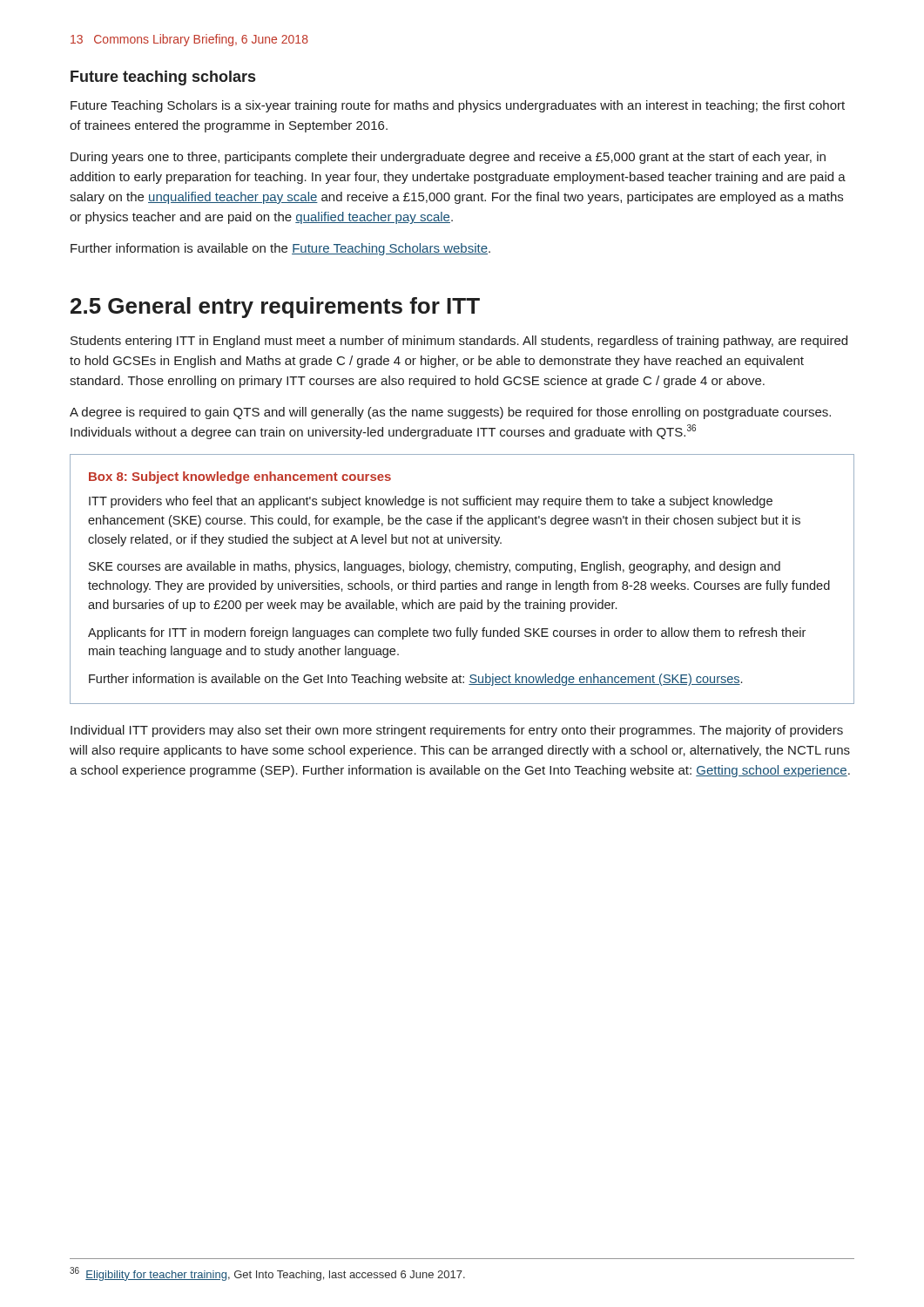The width and height of the screenshot is (924, 1307).
Task: Click on the passage starting "Future Teaching Scholars is a six-year"
Action: point(462,115)
